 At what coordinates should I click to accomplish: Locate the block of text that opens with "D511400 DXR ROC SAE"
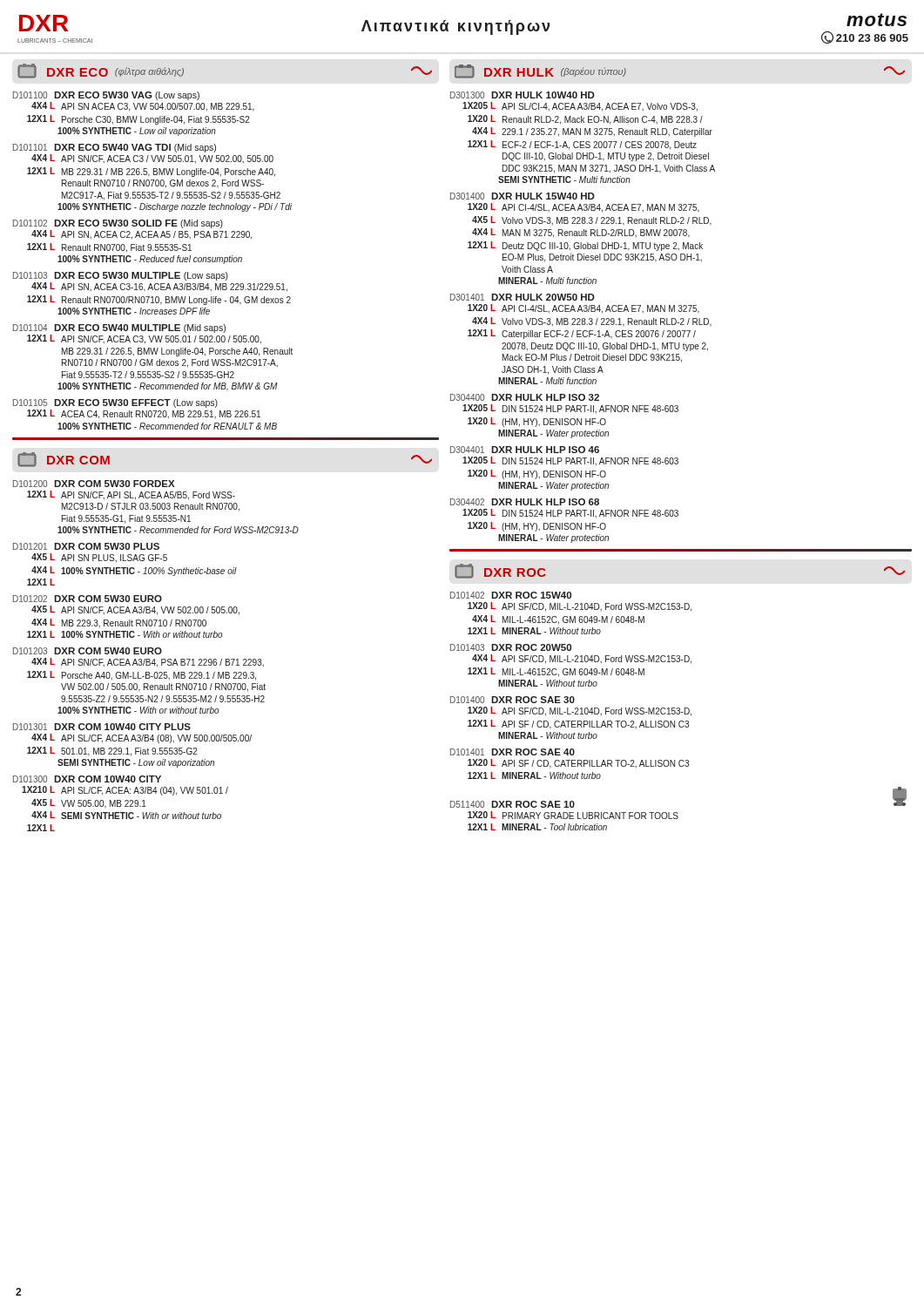pos(681,809)
